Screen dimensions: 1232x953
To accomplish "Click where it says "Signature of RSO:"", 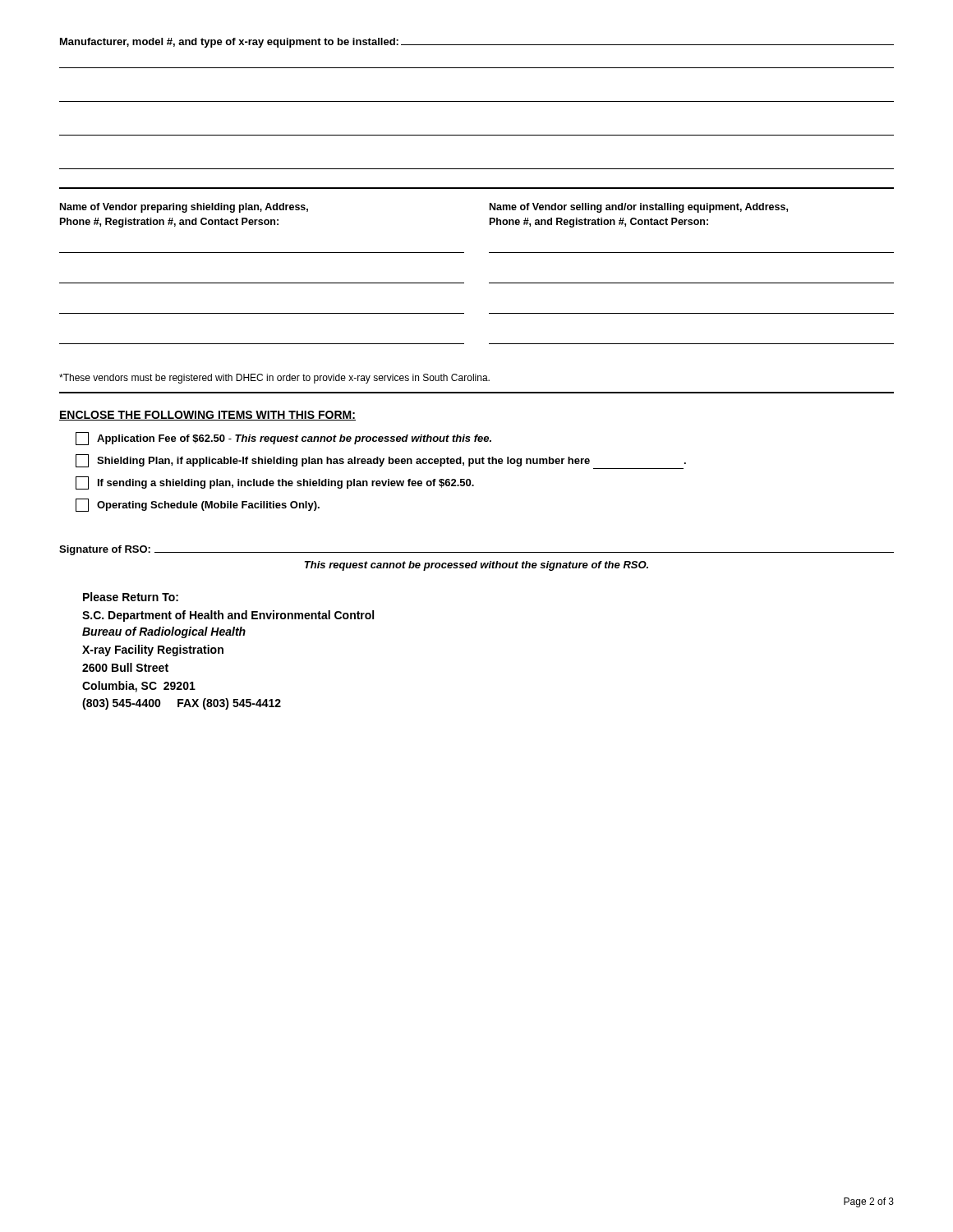I will coord(476,548).
